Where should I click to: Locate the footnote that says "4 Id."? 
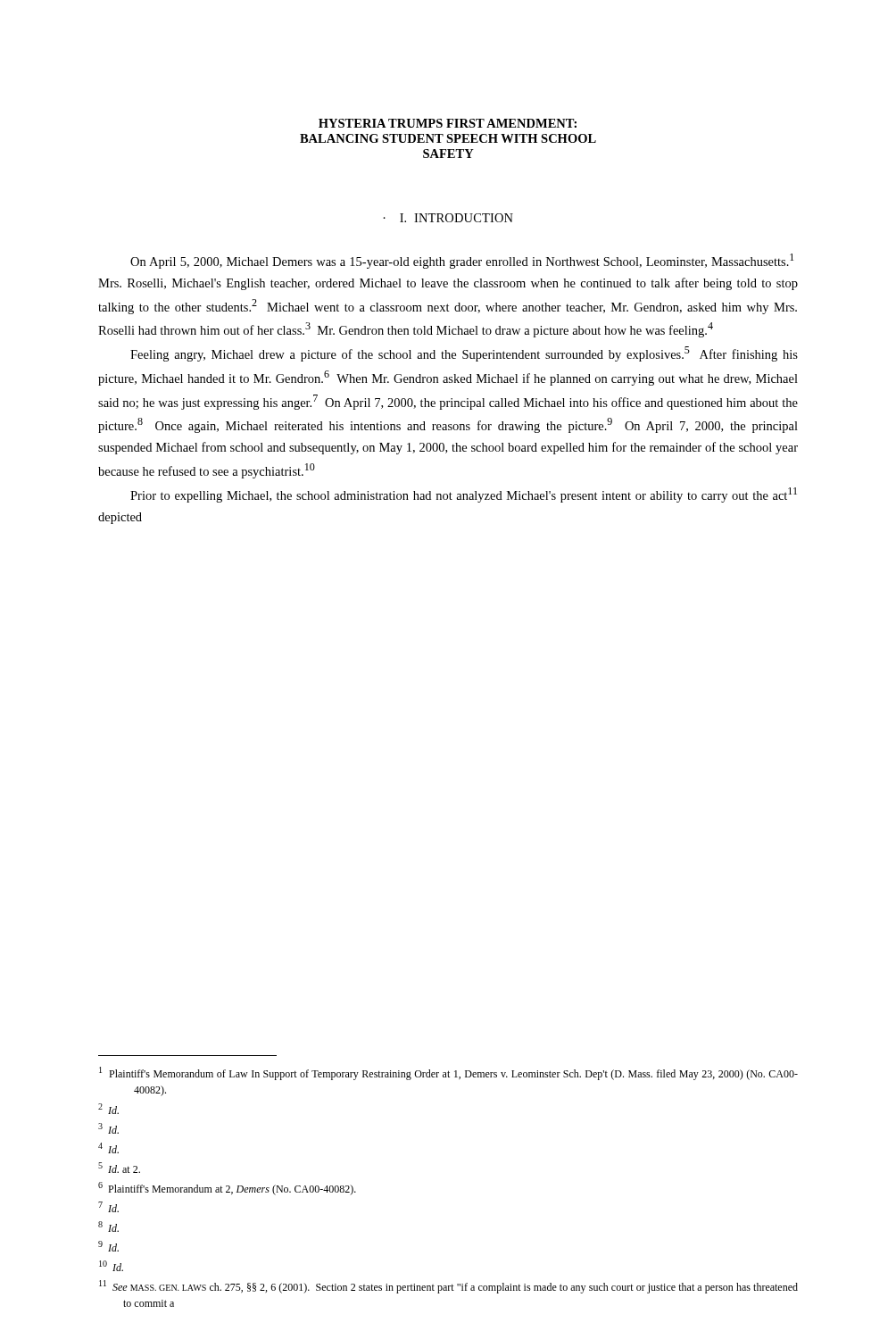pyautogui.click(x=109, y=1148)
